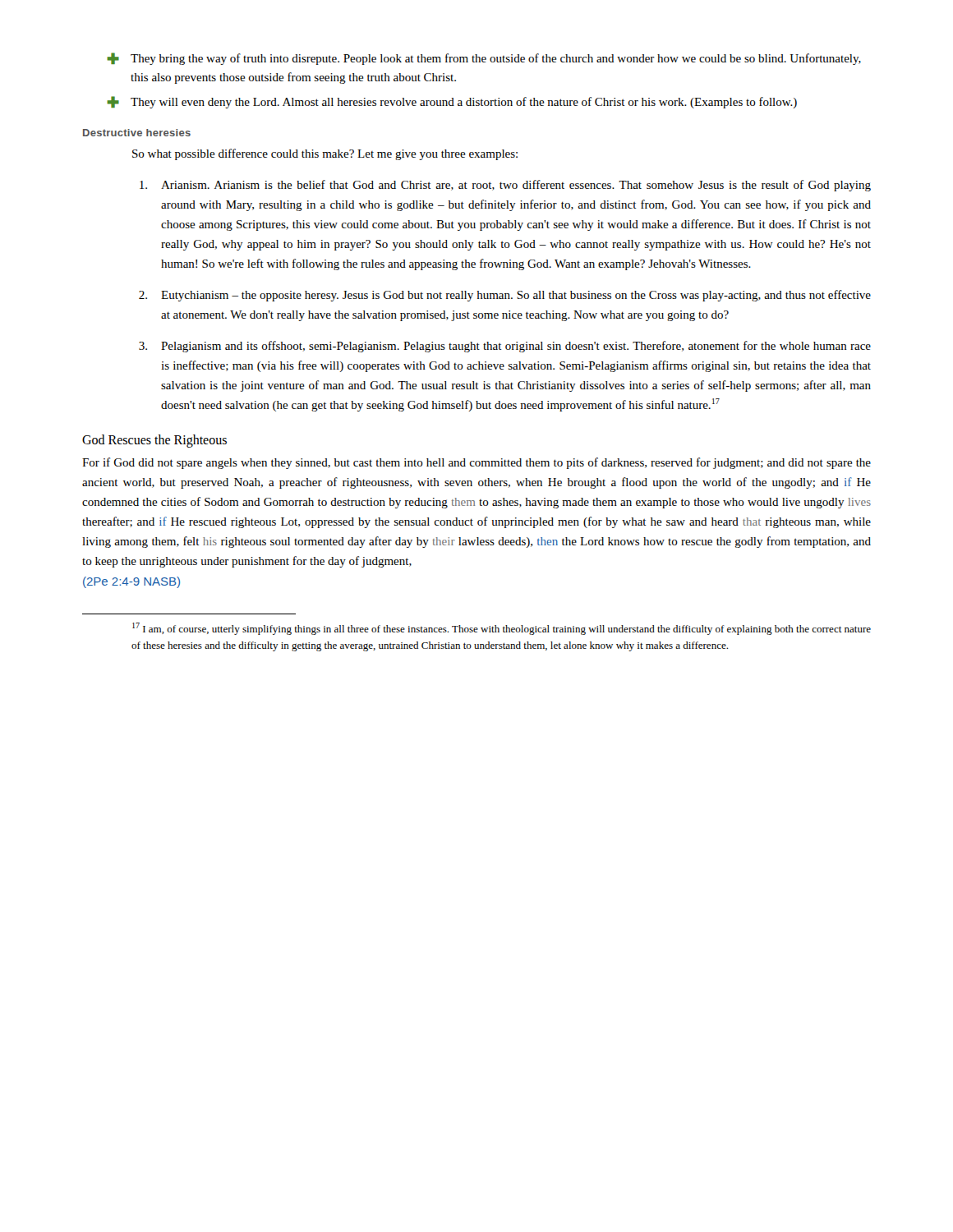Screen dimensions: 1232x953
Task: Point to the block starting "God Rescues the Righteous"
Action: tap(155, 440)
